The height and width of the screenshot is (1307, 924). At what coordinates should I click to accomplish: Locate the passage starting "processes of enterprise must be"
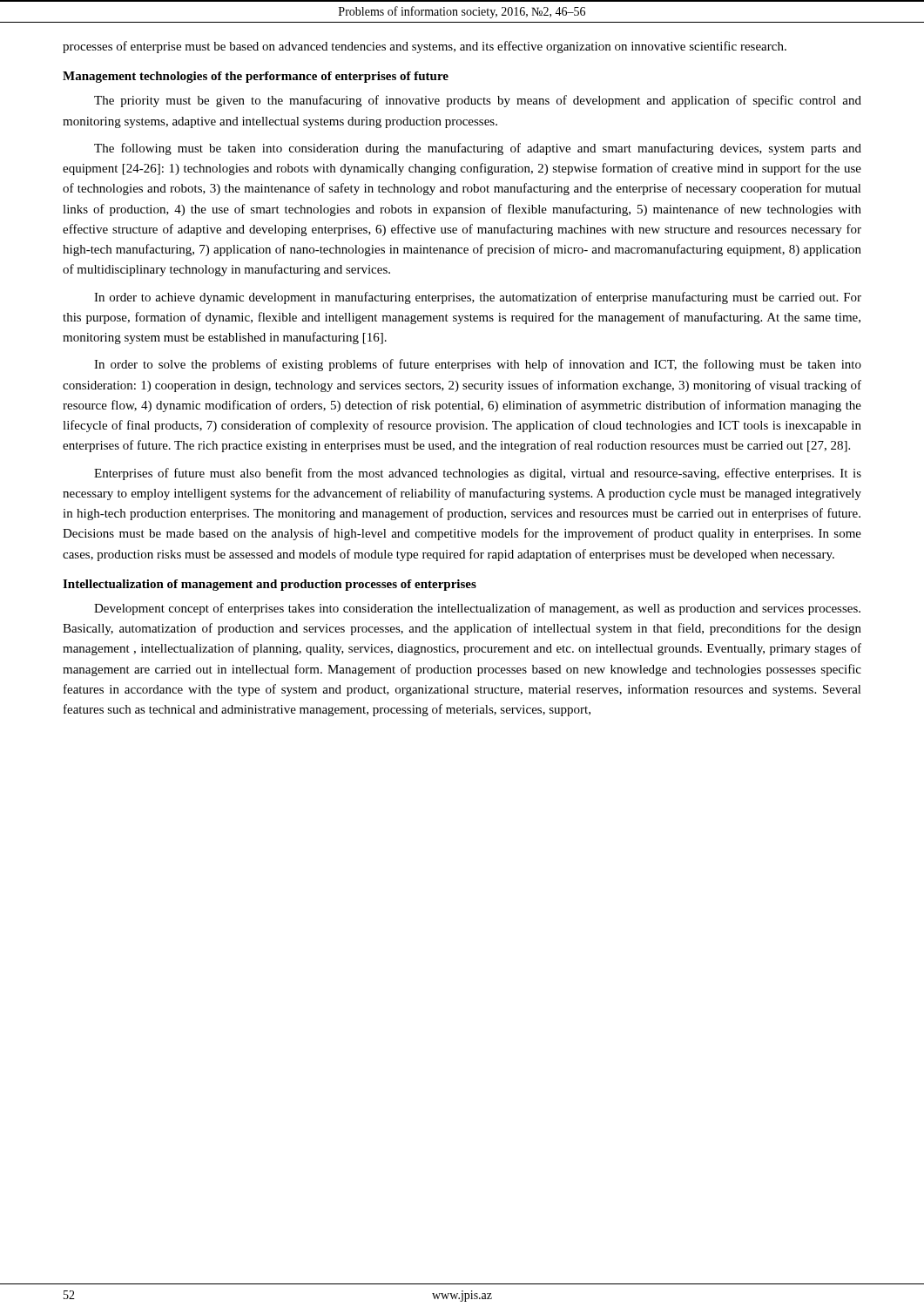click(425, 46)
